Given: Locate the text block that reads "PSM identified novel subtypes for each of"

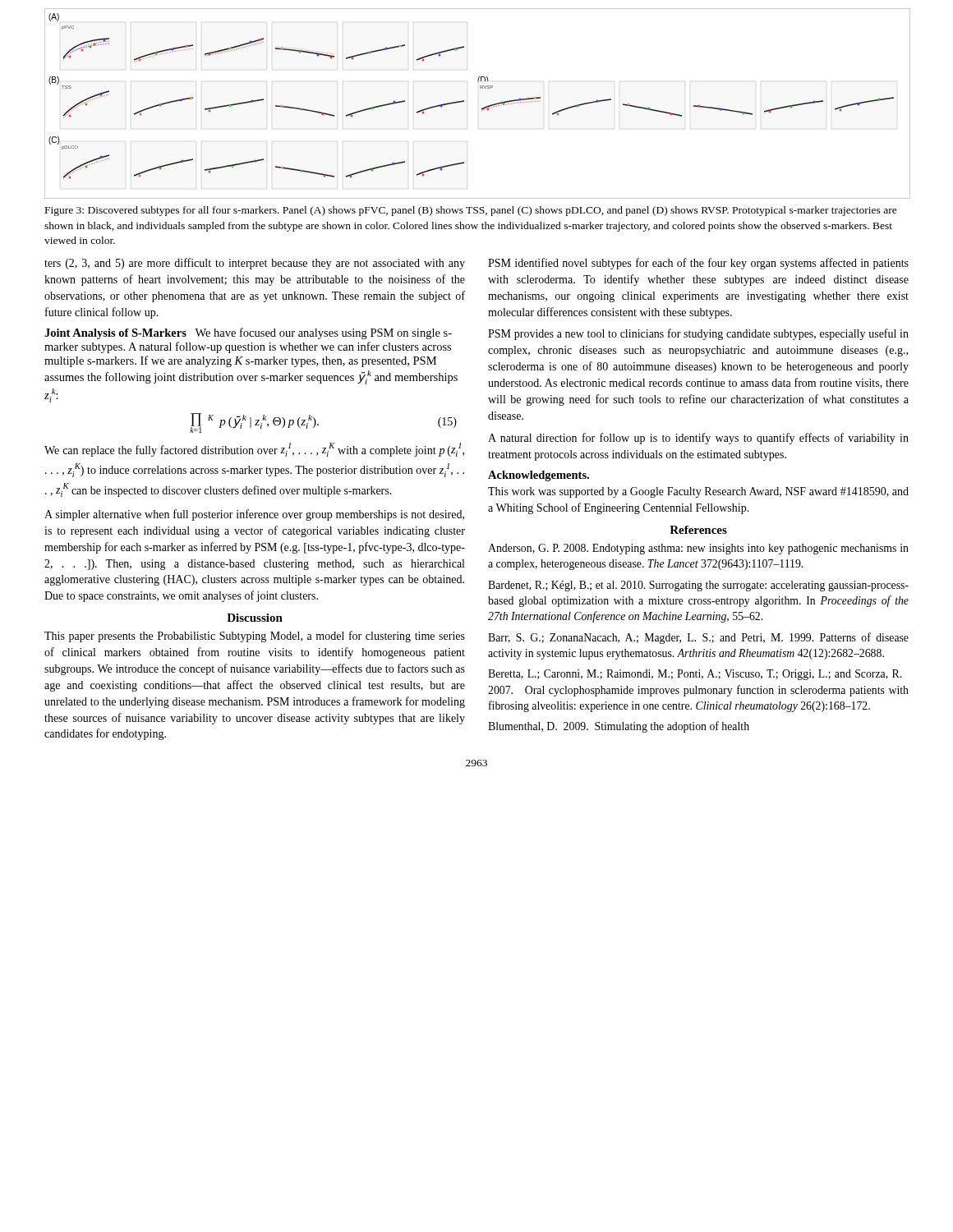Looking at the screenshot, I should (x=698, y=288).
